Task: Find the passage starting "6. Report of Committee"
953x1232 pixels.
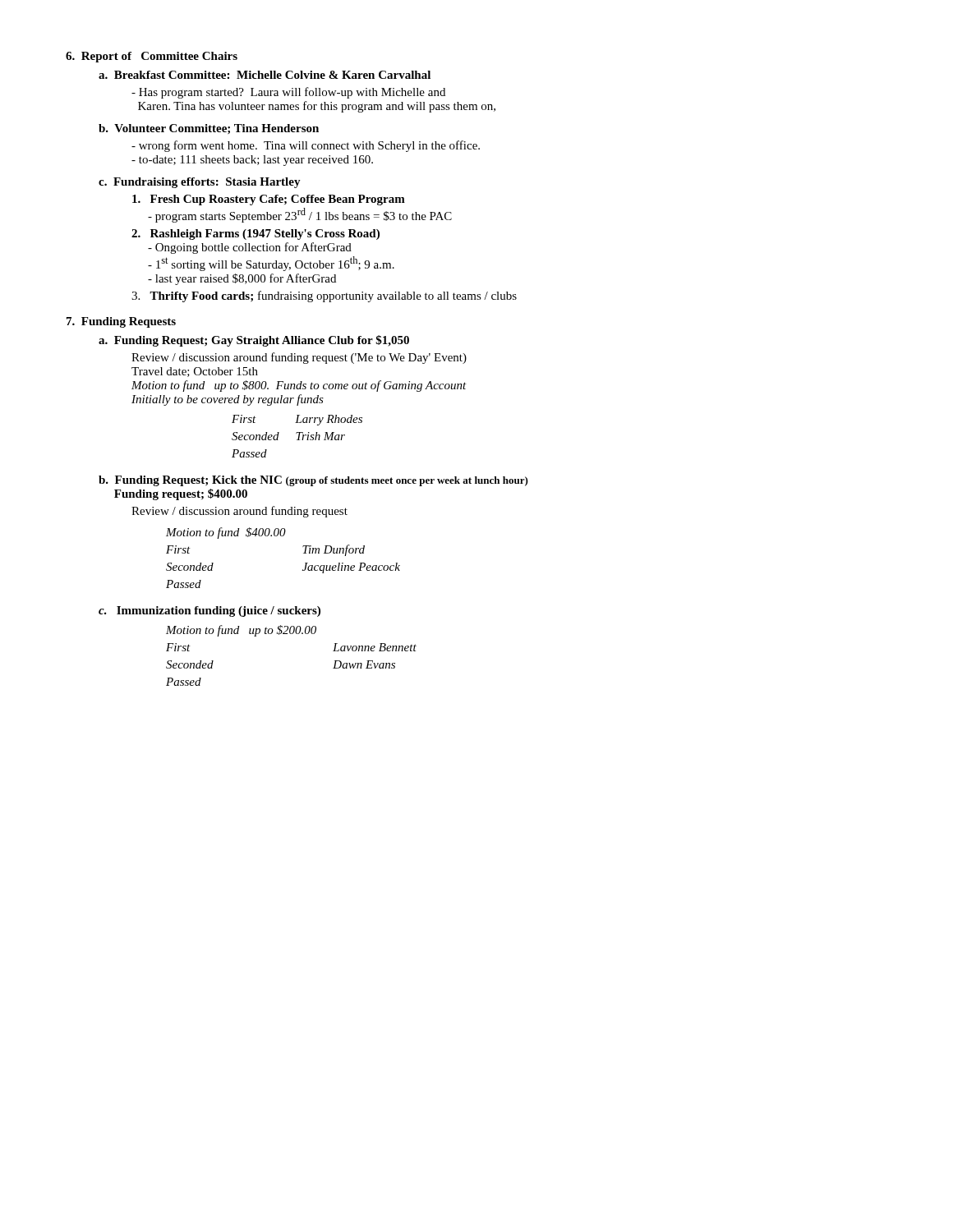Action: pyautogui.click(x=152, y=56)
